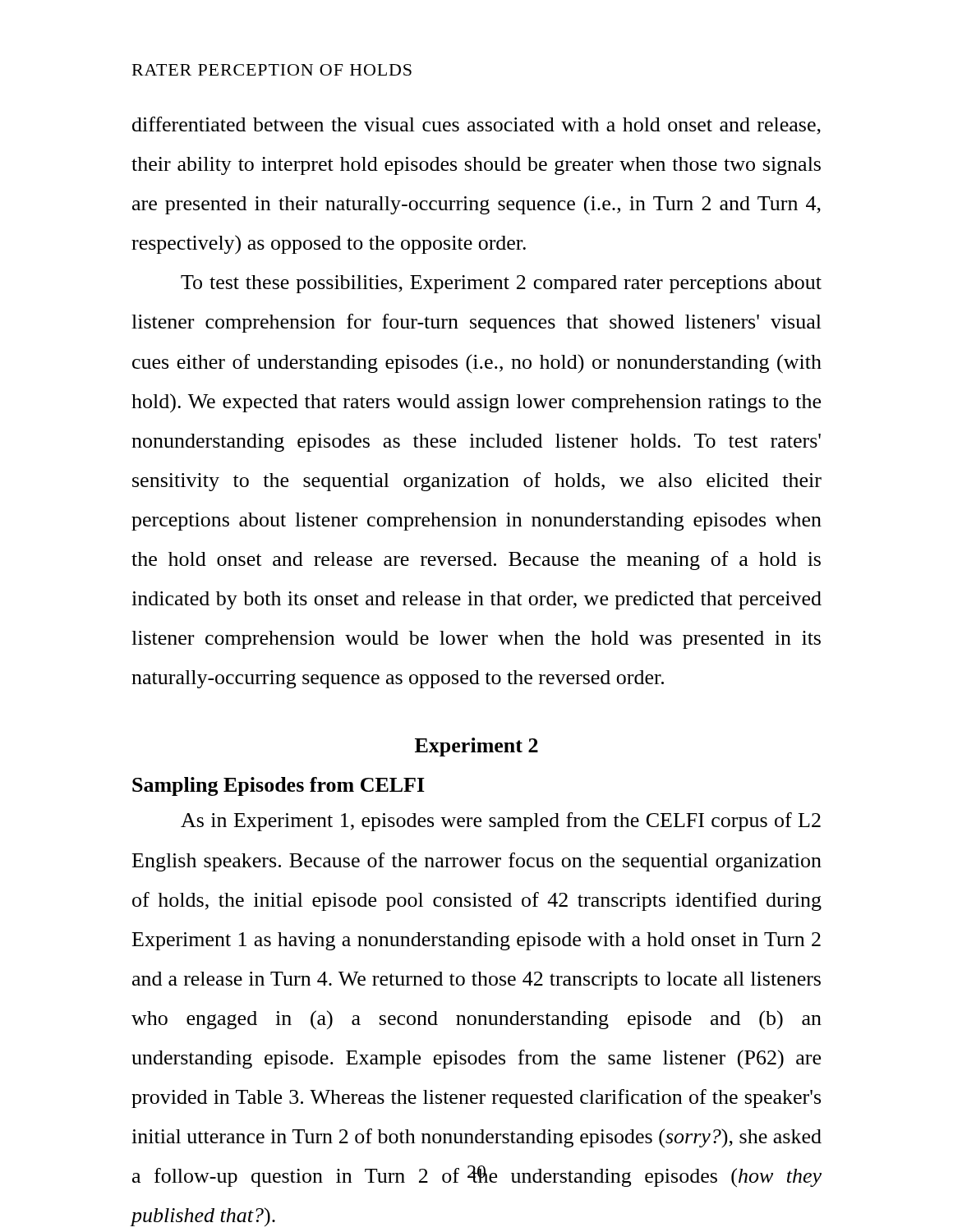Click on the text block with the text "To test these possibilities, Experiment 2"

click(476, 480)
